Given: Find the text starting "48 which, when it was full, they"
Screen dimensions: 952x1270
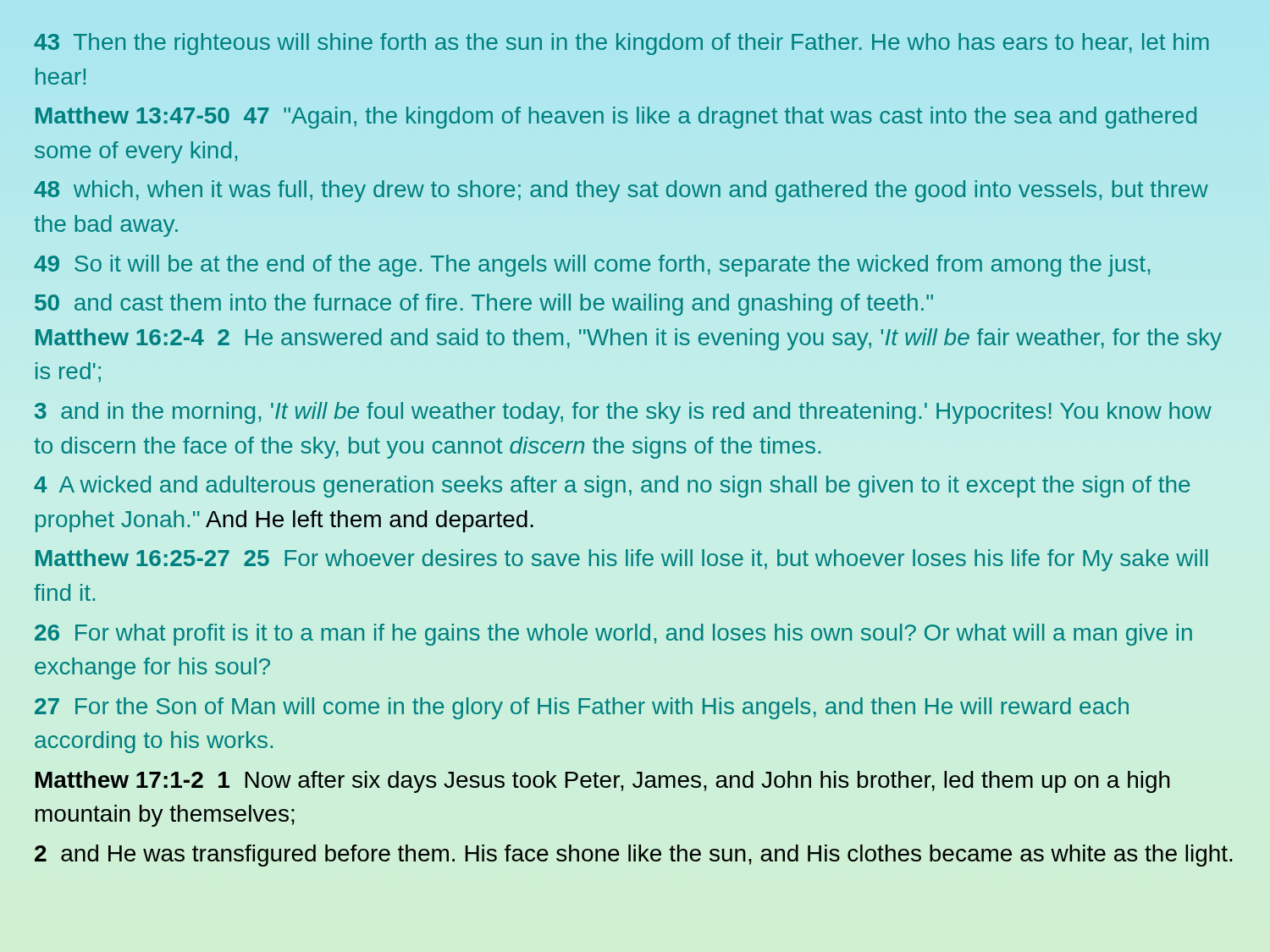Looking at the screenshot, I should tap(621, 207).
